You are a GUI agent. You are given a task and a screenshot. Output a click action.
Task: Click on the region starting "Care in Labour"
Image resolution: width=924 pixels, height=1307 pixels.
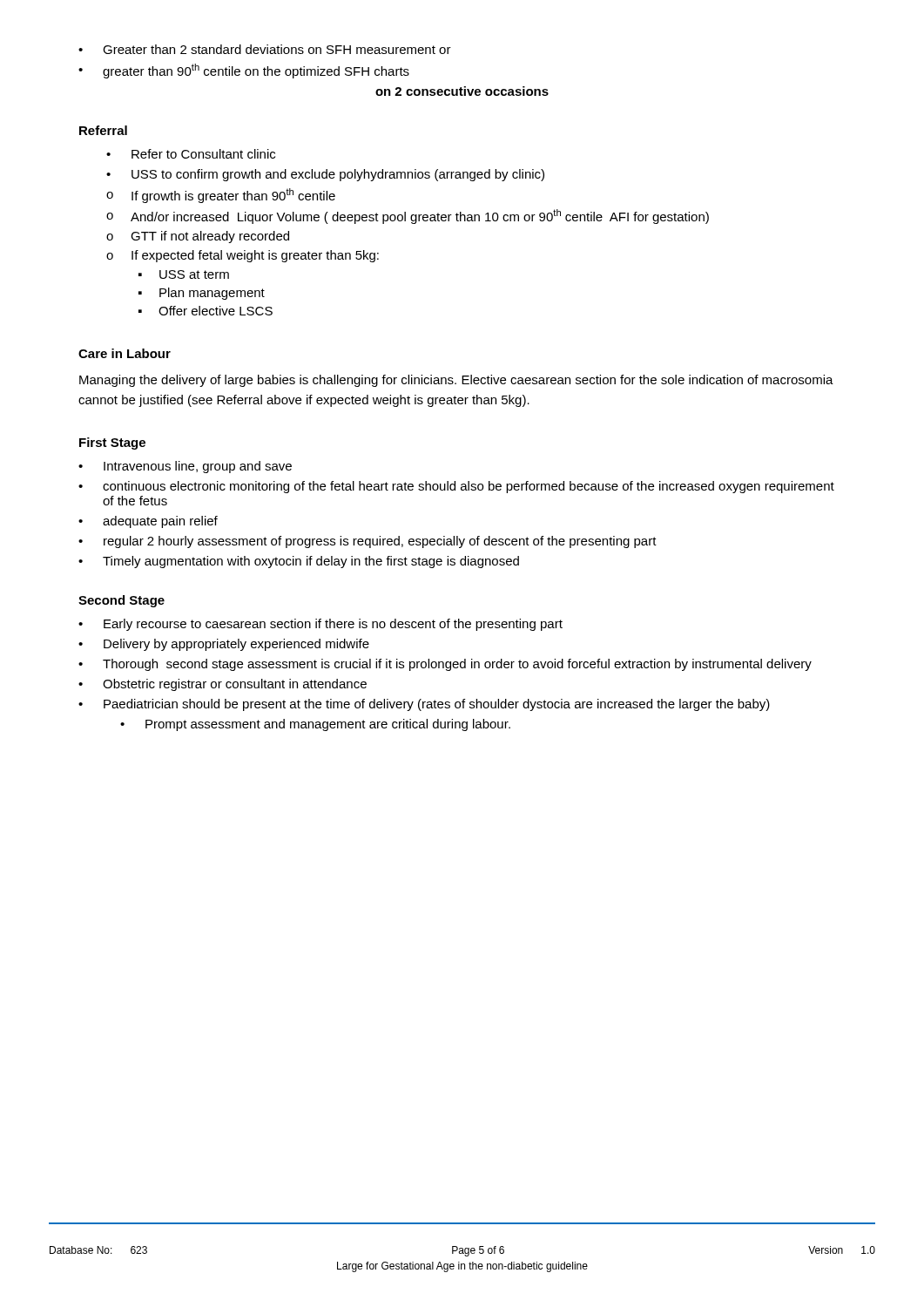[x=124, y=353]
